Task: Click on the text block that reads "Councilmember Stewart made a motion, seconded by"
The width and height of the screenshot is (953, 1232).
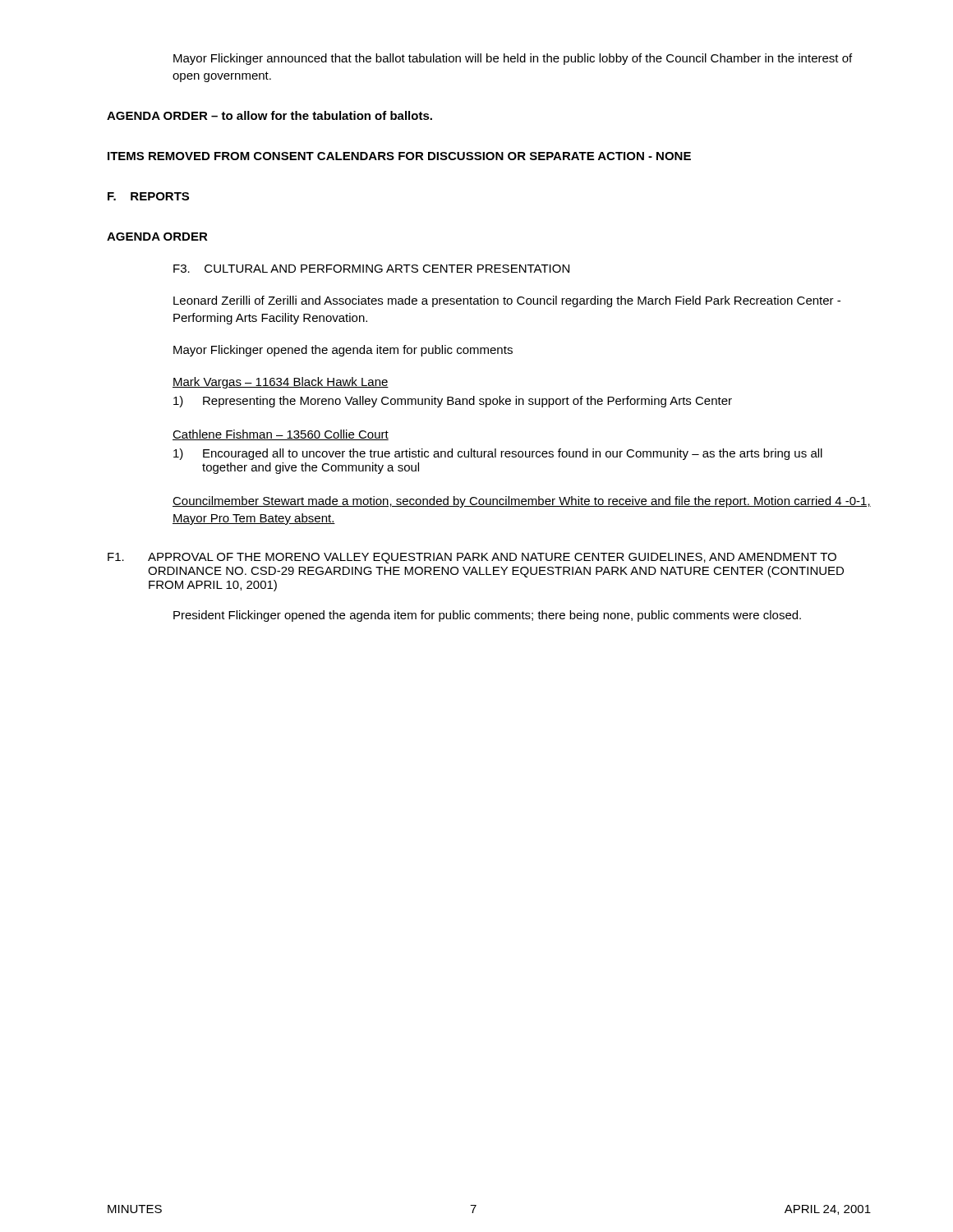Action: click(522, 509)
